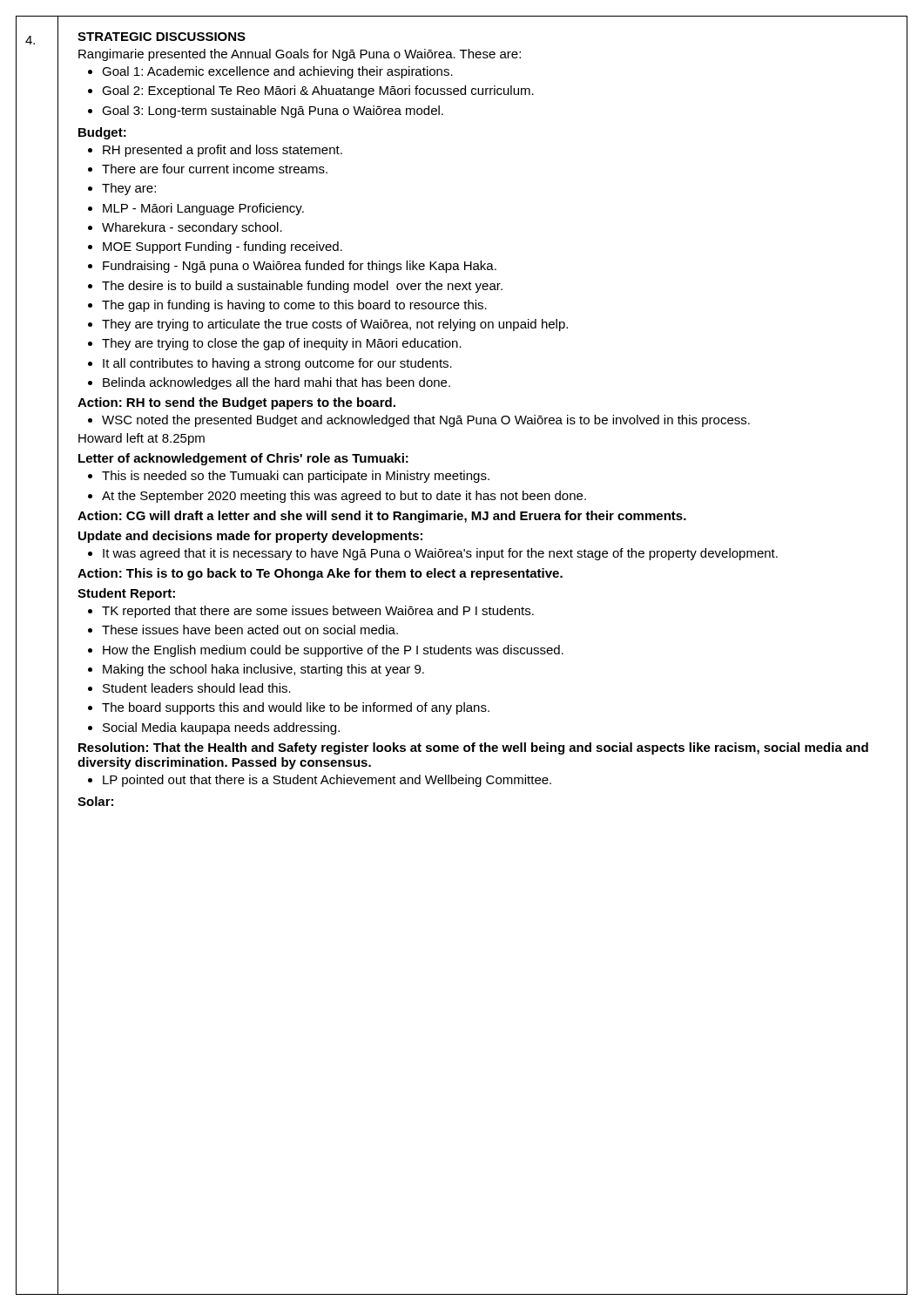This screenshot has height=1307, width=924.
Task: Locate the text "Student leaders should lead this."
Action: [197, 688]
